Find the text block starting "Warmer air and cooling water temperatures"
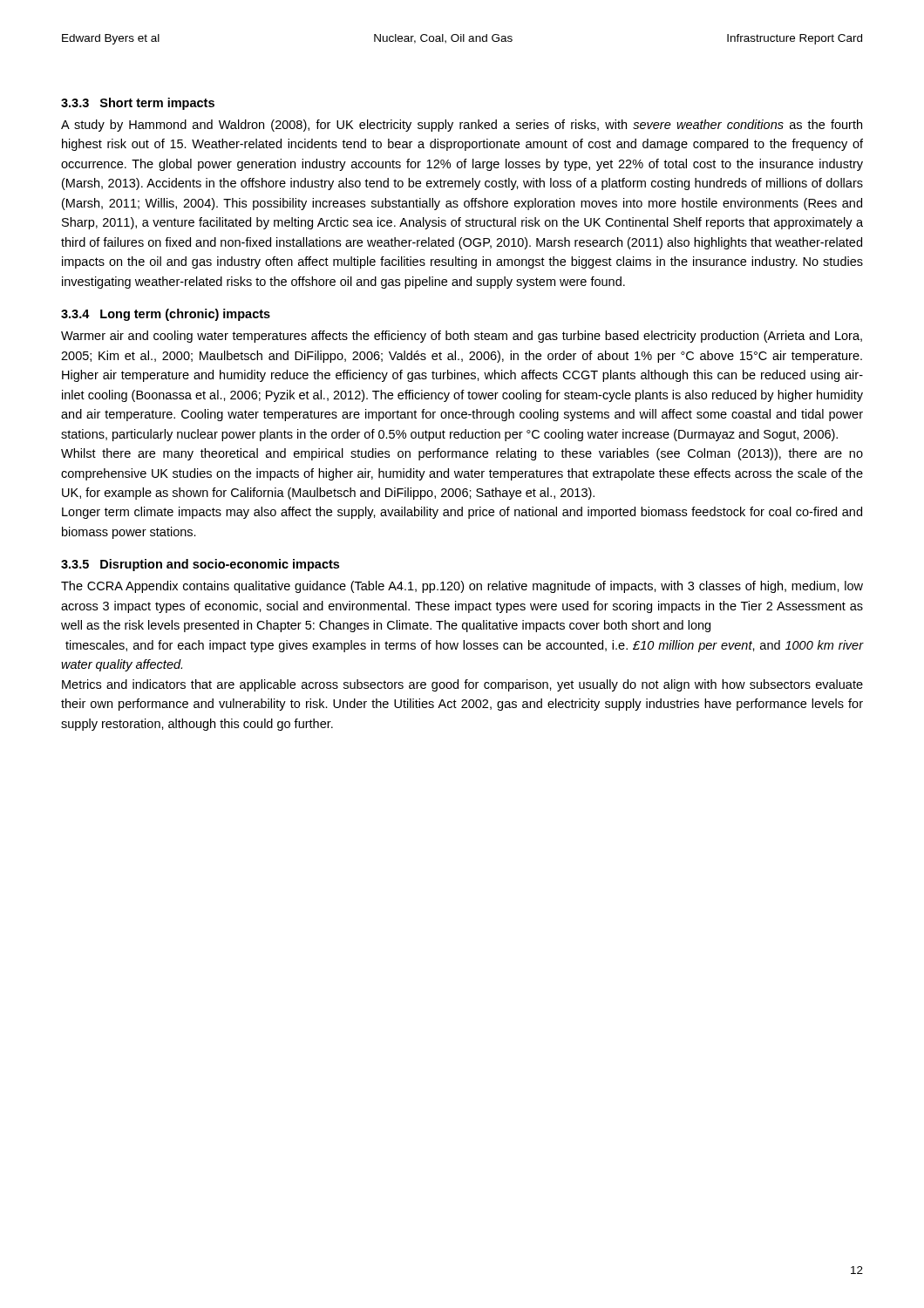 tap(462, 385)
